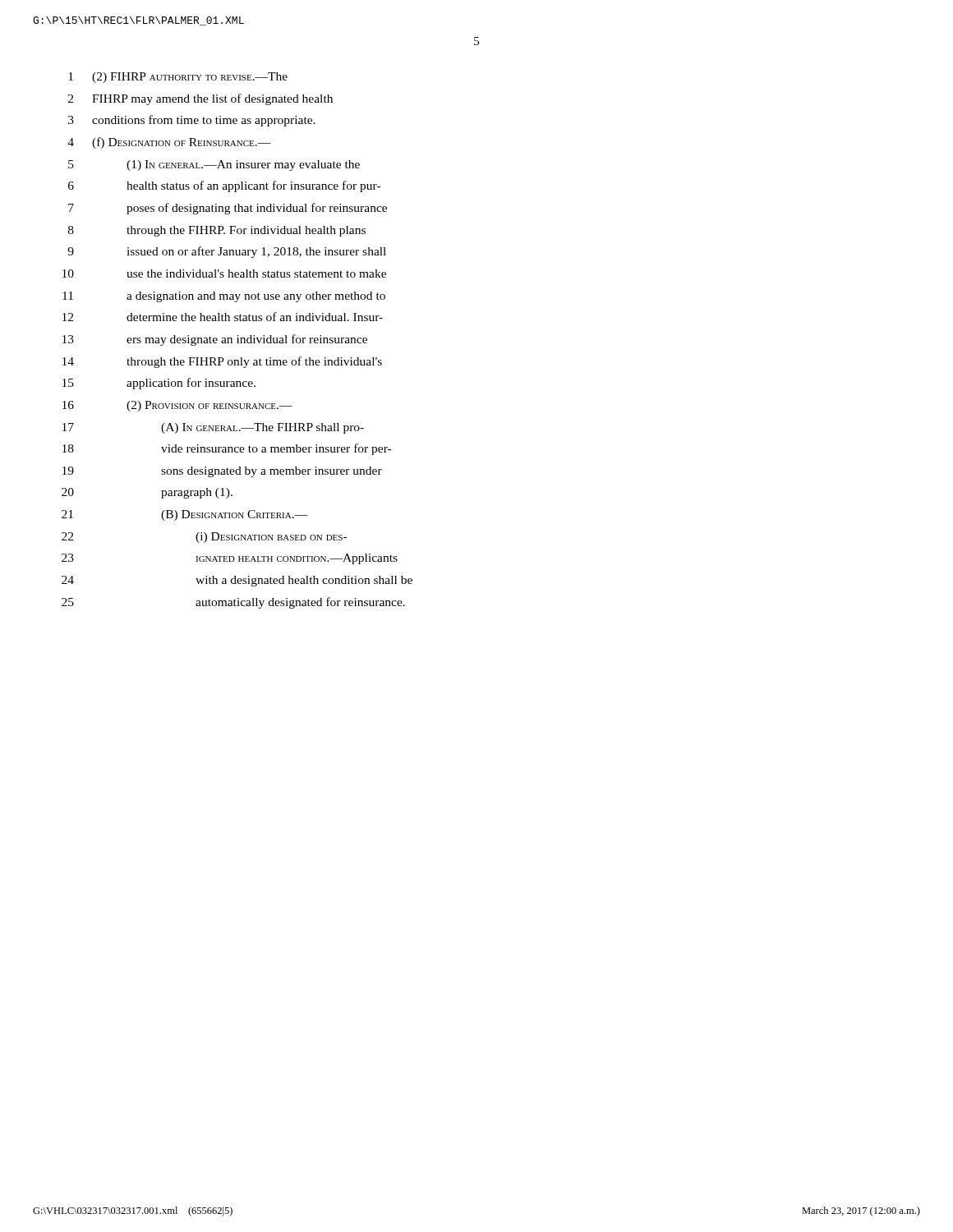Viewport: 953px width, 1232px height.
Task: Find the region starting "15 application for"
Action: click(159, 384)
